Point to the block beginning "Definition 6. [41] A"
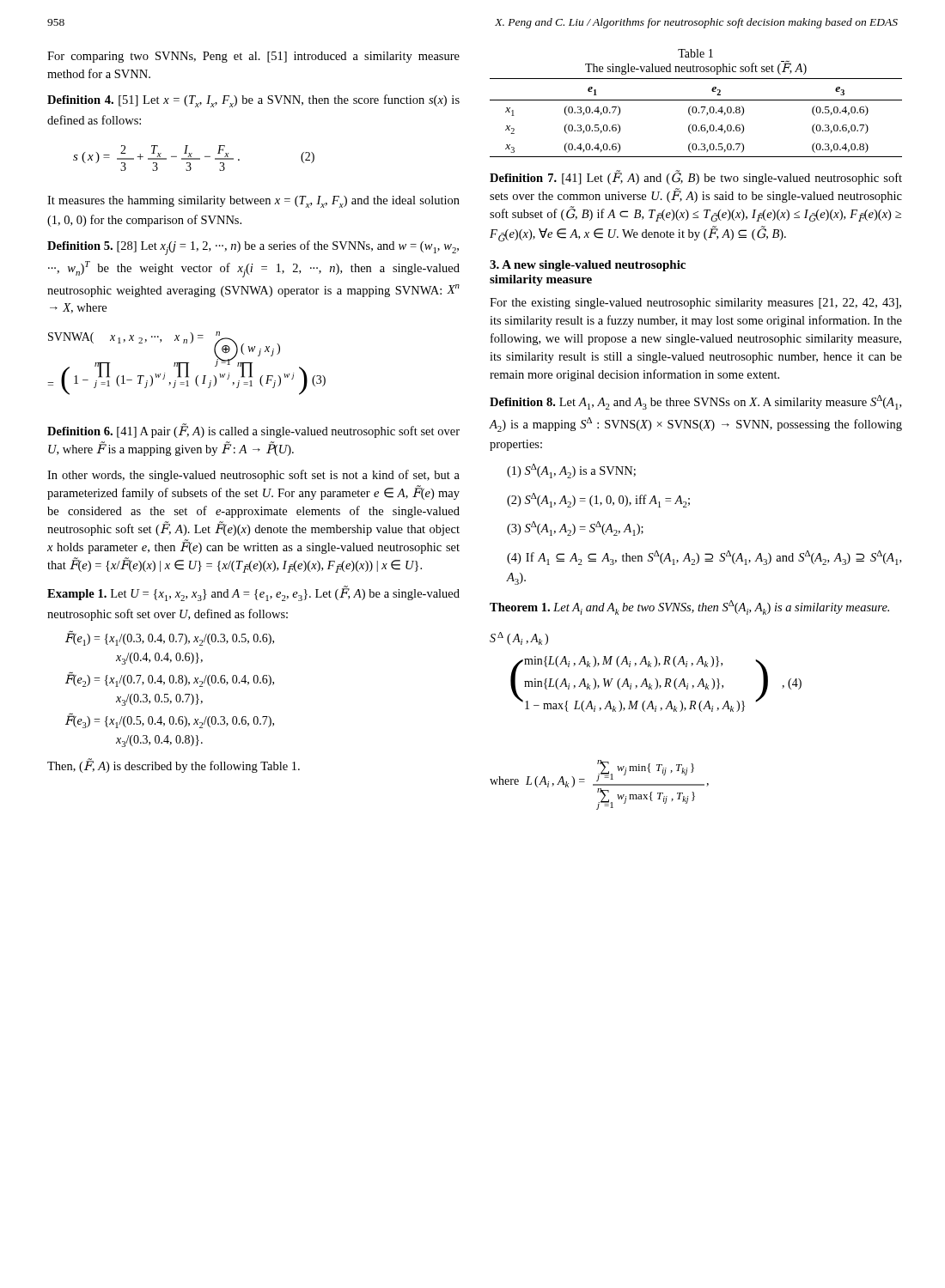The image size is (945, 1288). tap(253, 441)
